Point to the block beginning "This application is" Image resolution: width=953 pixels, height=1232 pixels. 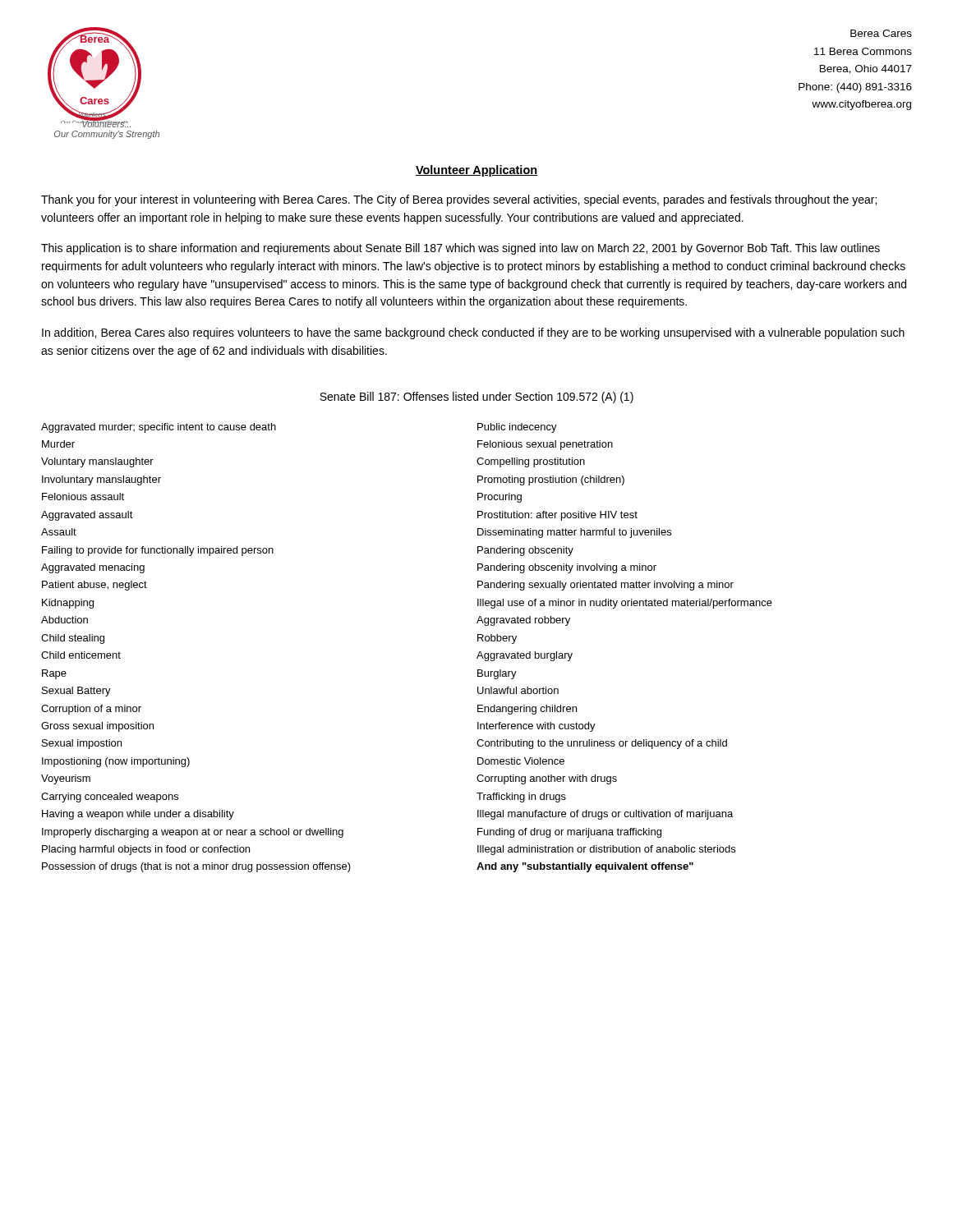pos(474,275)
